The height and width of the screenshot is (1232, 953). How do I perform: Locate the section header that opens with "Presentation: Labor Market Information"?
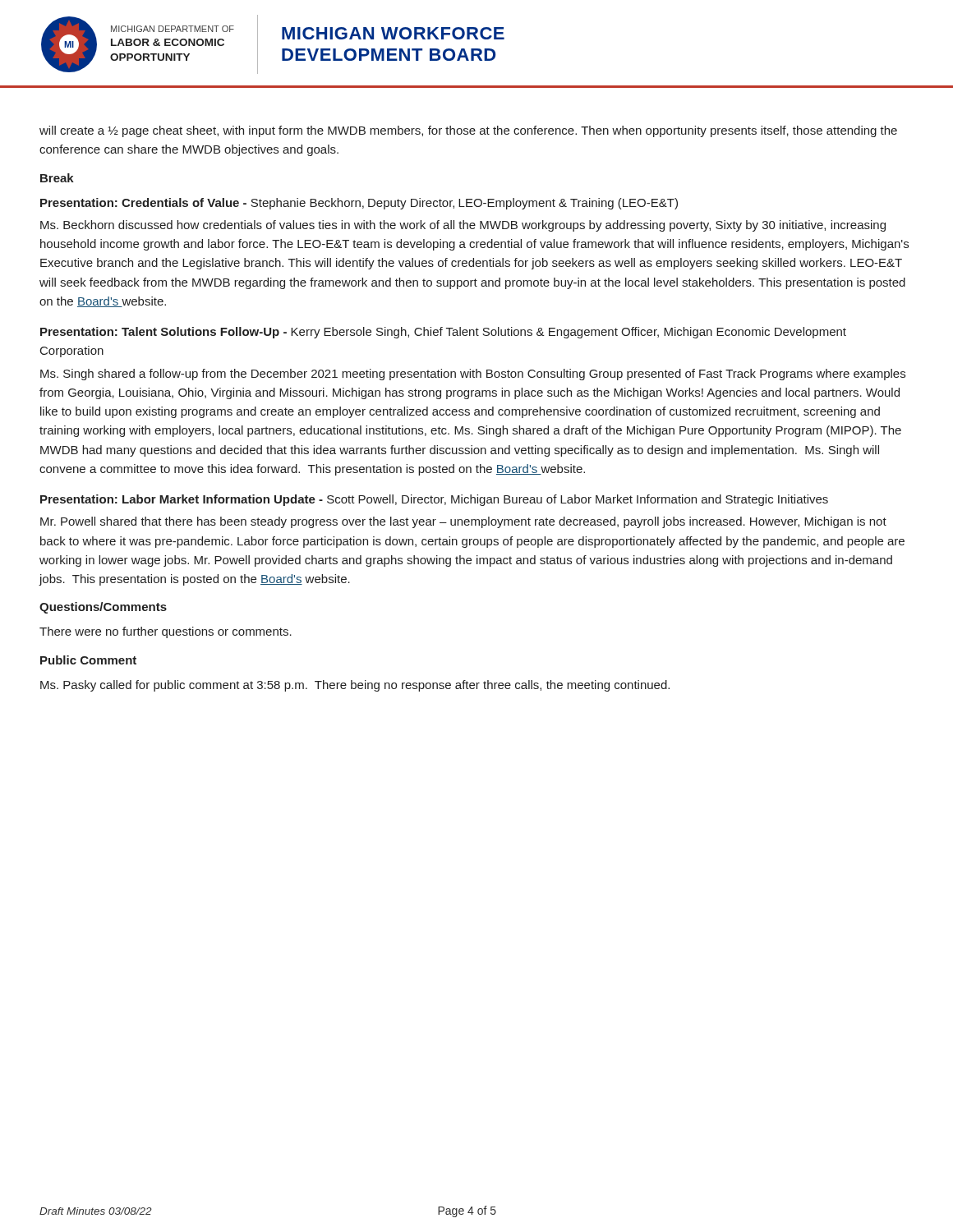[434, 499]
